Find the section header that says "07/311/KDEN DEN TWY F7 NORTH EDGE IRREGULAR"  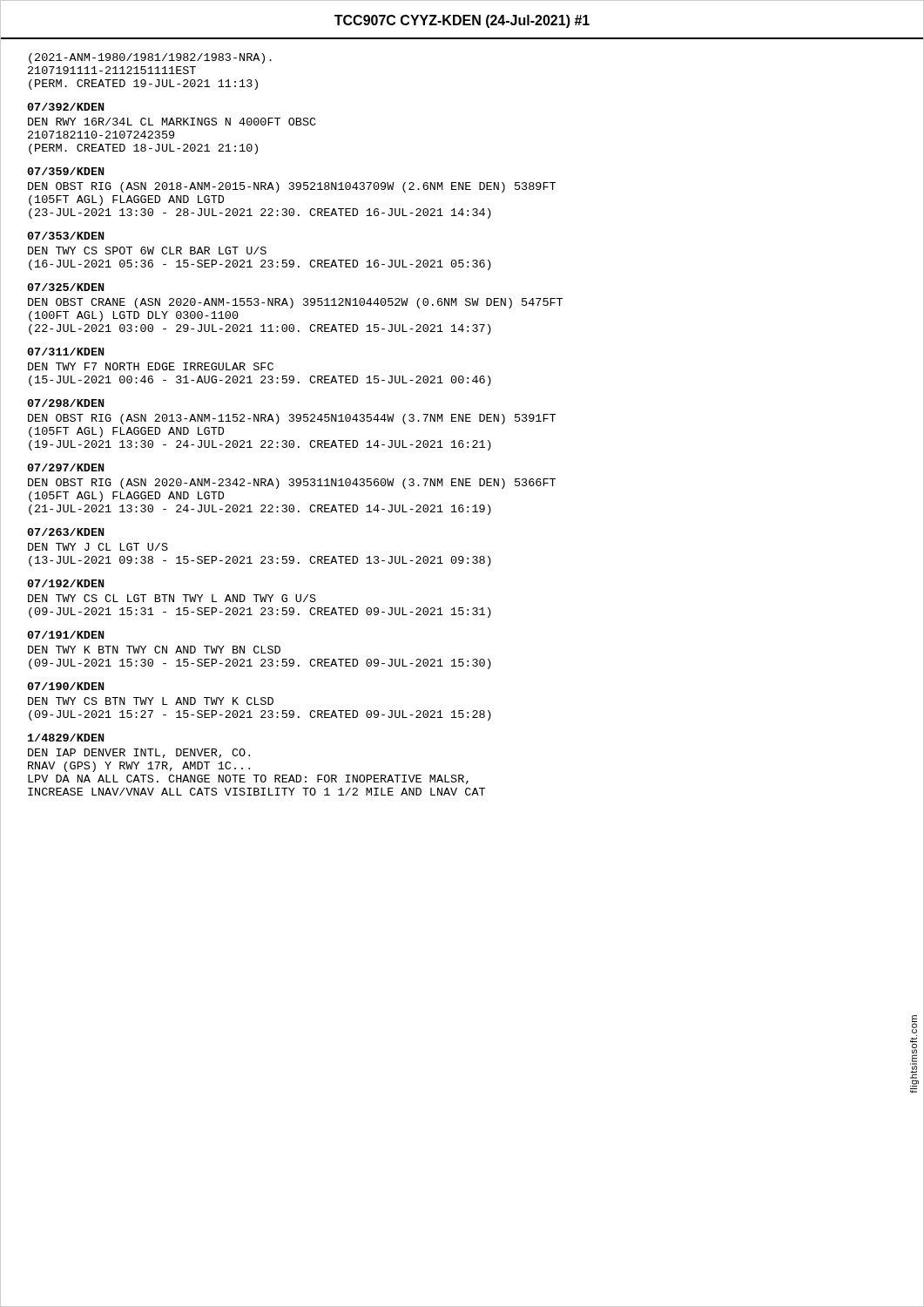pos(462,366)
